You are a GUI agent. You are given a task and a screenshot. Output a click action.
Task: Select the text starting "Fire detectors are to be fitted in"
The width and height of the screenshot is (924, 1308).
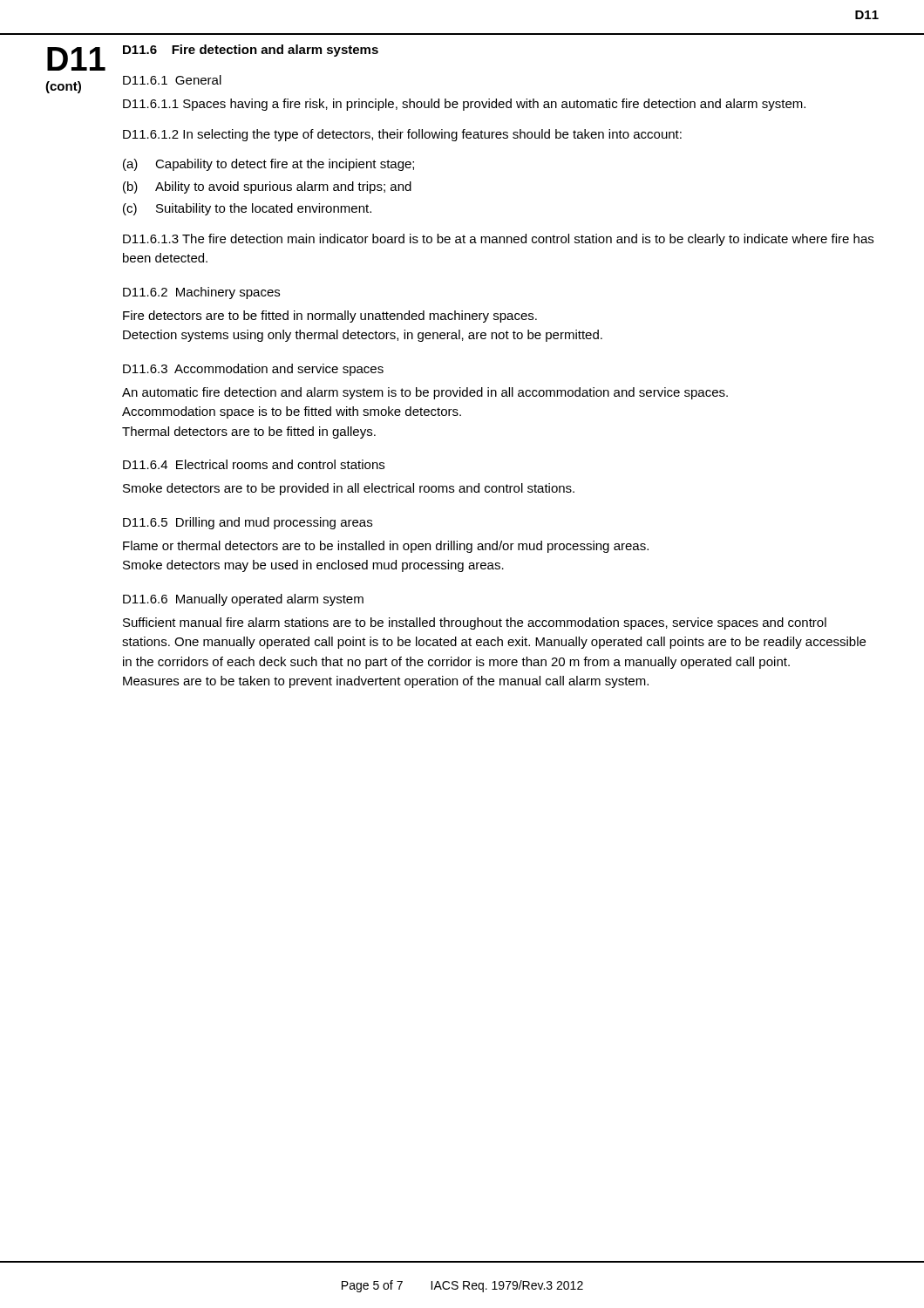[x=363, y=325]
